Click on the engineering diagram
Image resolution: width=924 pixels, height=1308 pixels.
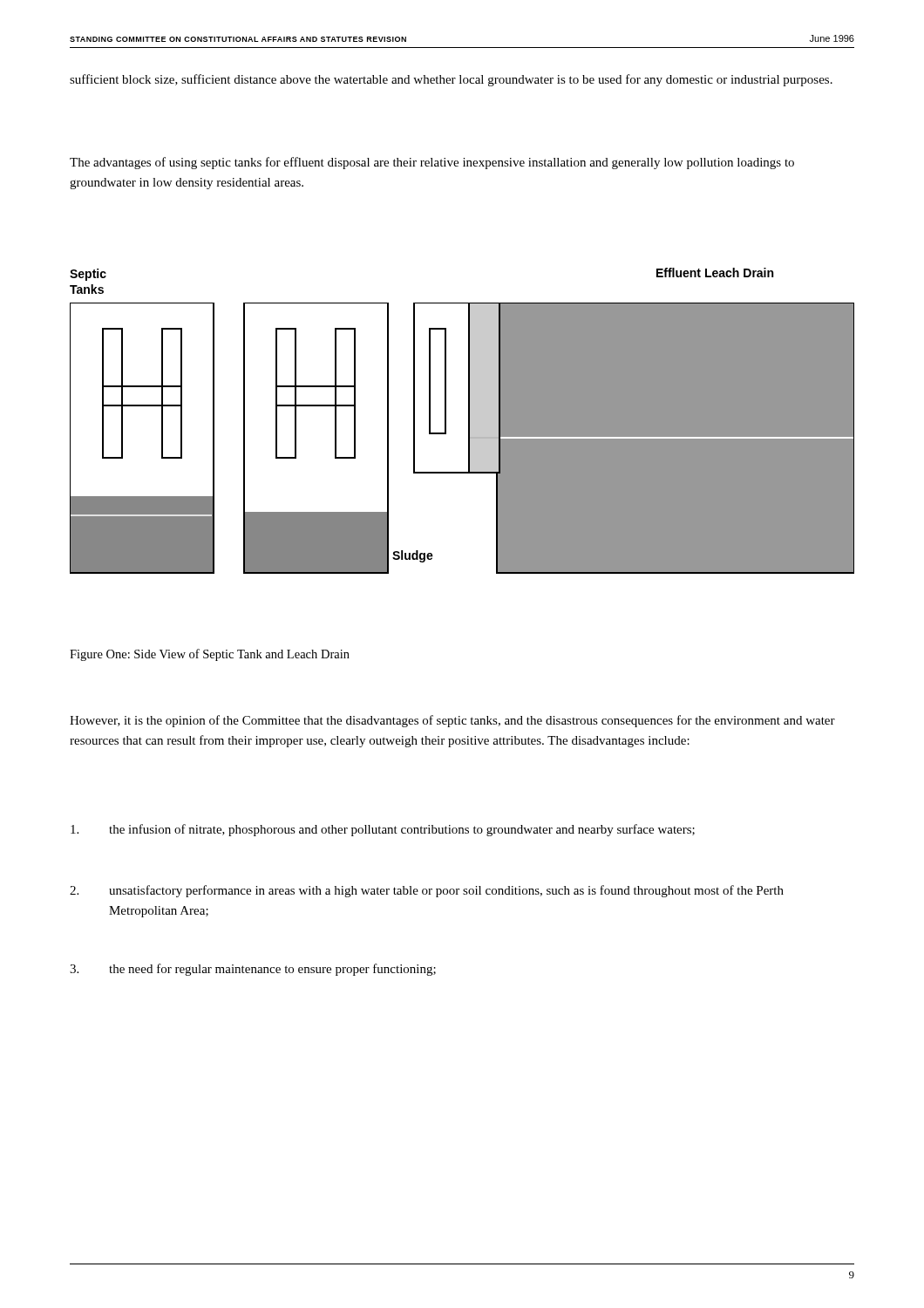462,449
